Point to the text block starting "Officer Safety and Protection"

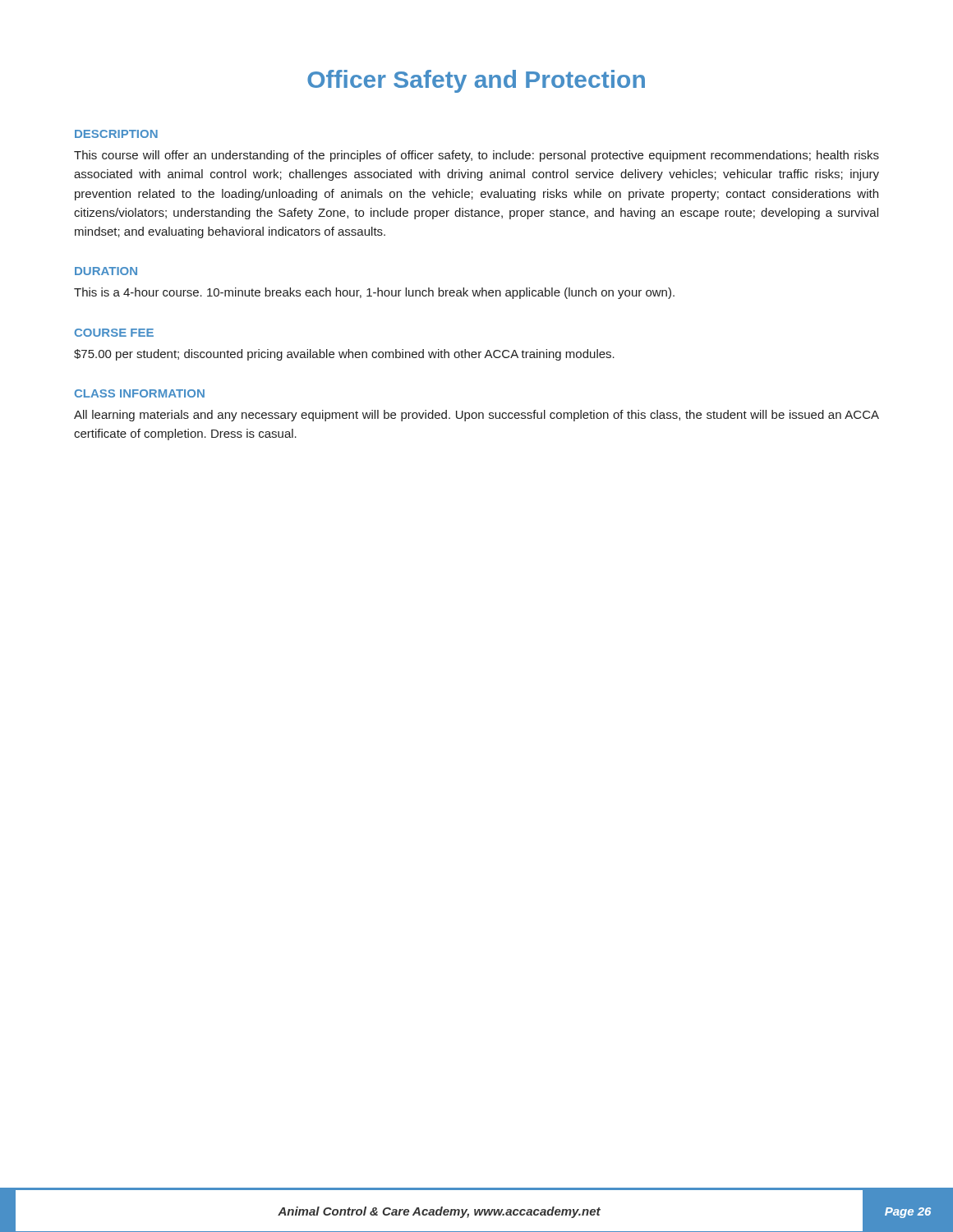476,80
